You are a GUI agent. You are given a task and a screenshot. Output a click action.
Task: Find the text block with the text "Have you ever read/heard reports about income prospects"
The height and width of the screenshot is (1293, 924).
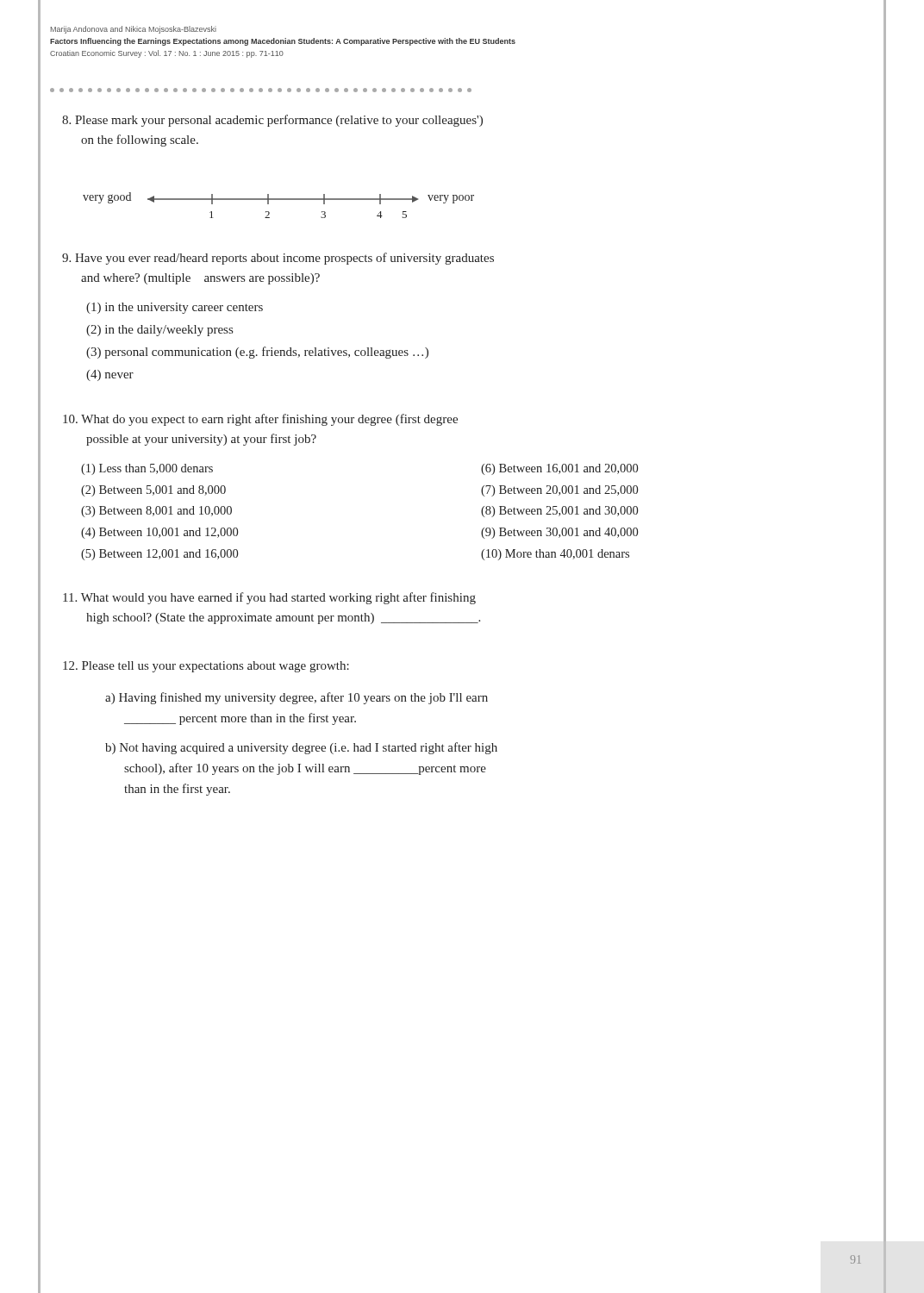[278, 268]
